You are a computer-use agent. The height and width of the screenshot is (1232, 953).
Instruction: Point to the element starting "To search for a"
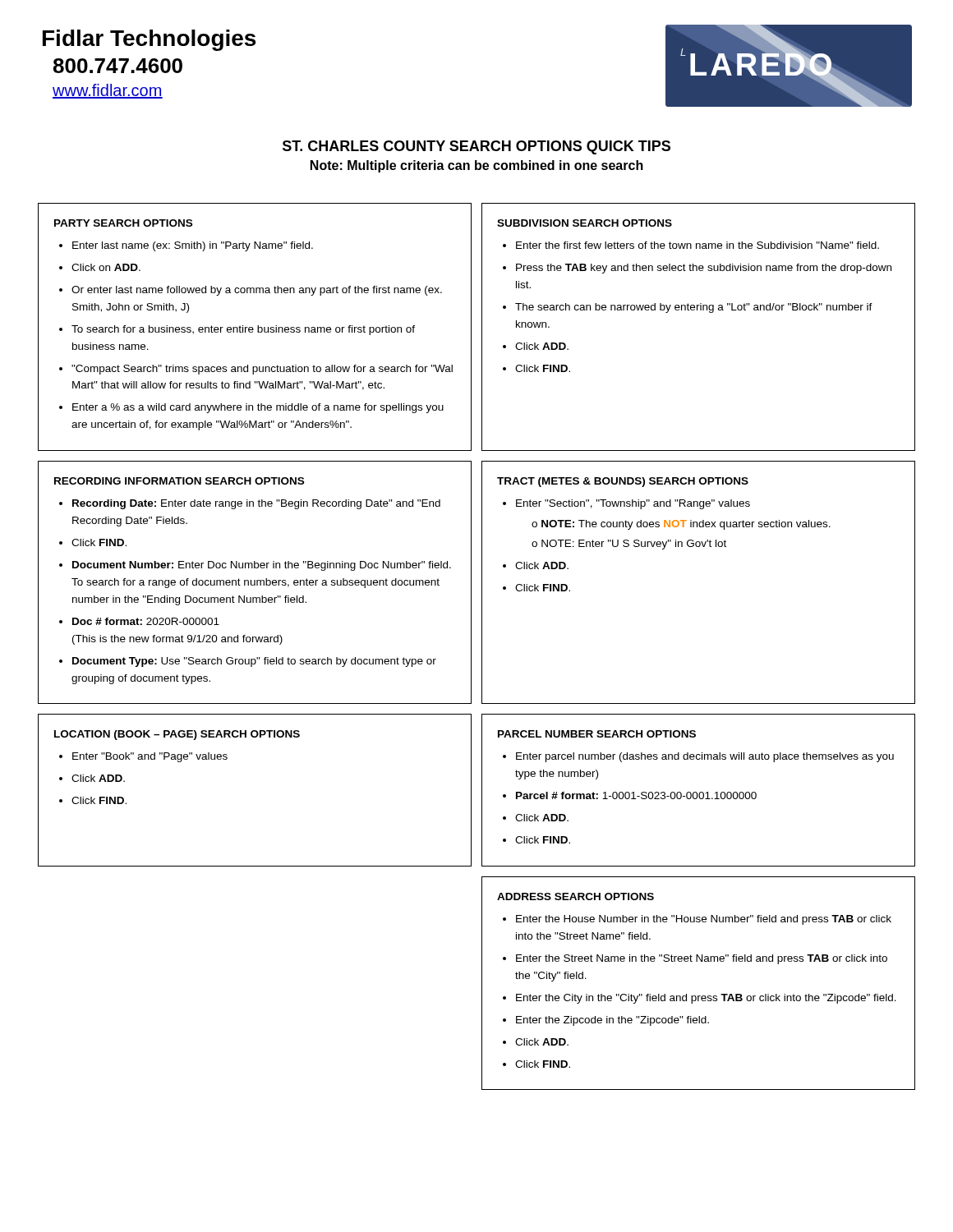pyautogui.click(x=243, y=337)
